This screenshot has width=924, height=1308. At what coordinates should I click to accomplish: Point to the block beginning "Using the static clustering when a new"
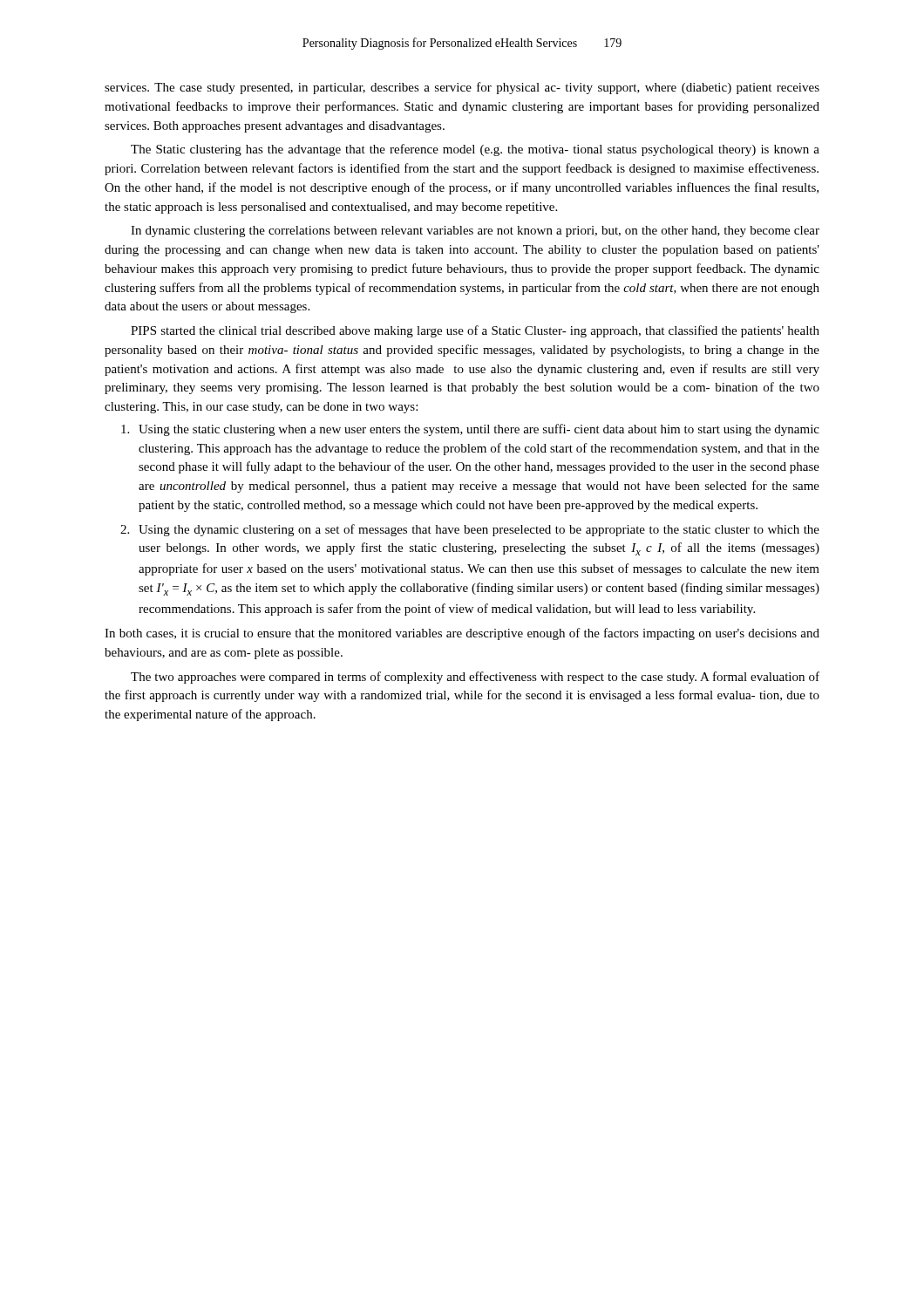[470, 468]
